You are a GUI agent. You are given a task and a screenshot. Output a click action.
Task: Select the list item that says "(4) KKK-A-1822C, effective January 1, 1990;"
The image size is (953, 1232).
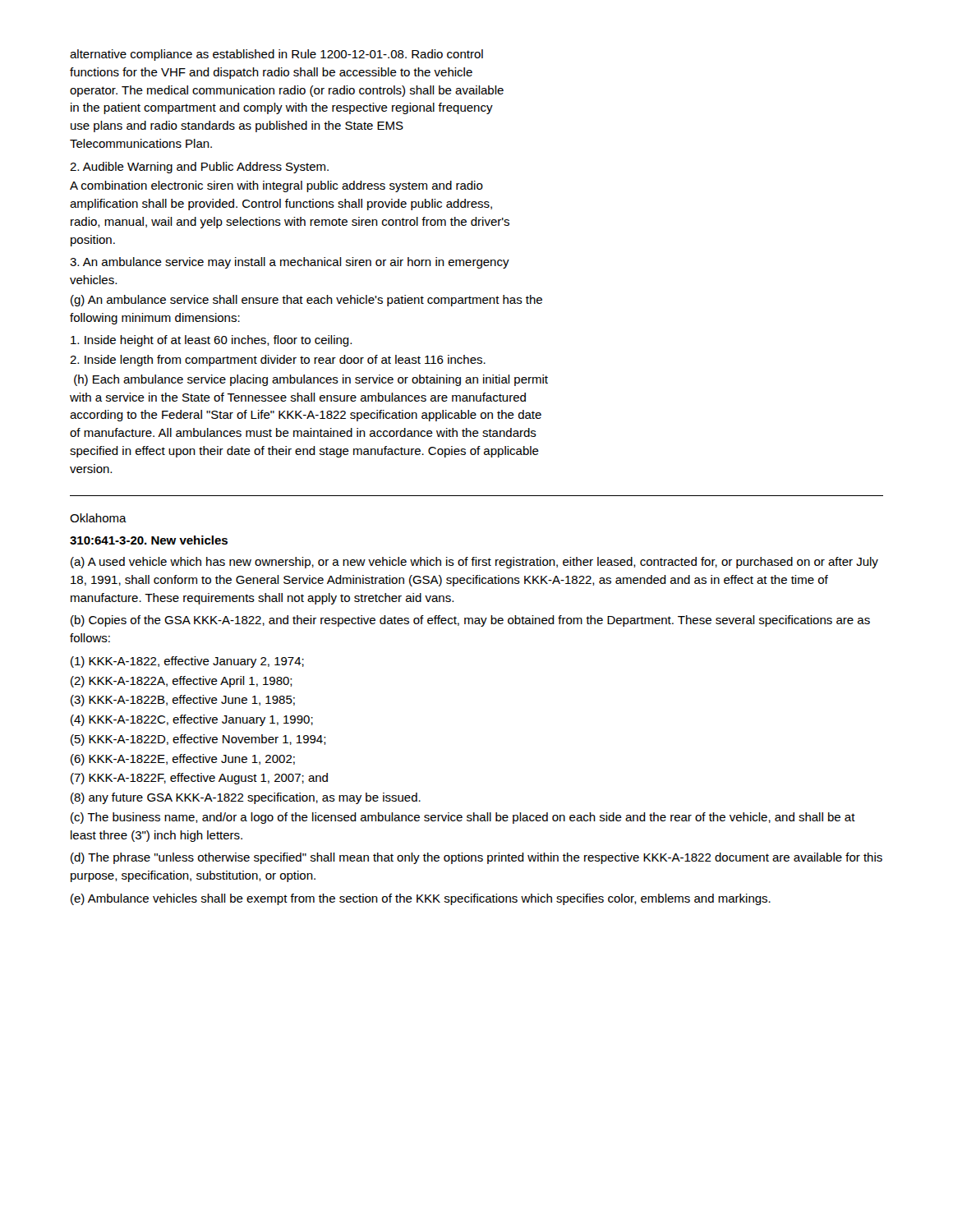click(192, 719)
